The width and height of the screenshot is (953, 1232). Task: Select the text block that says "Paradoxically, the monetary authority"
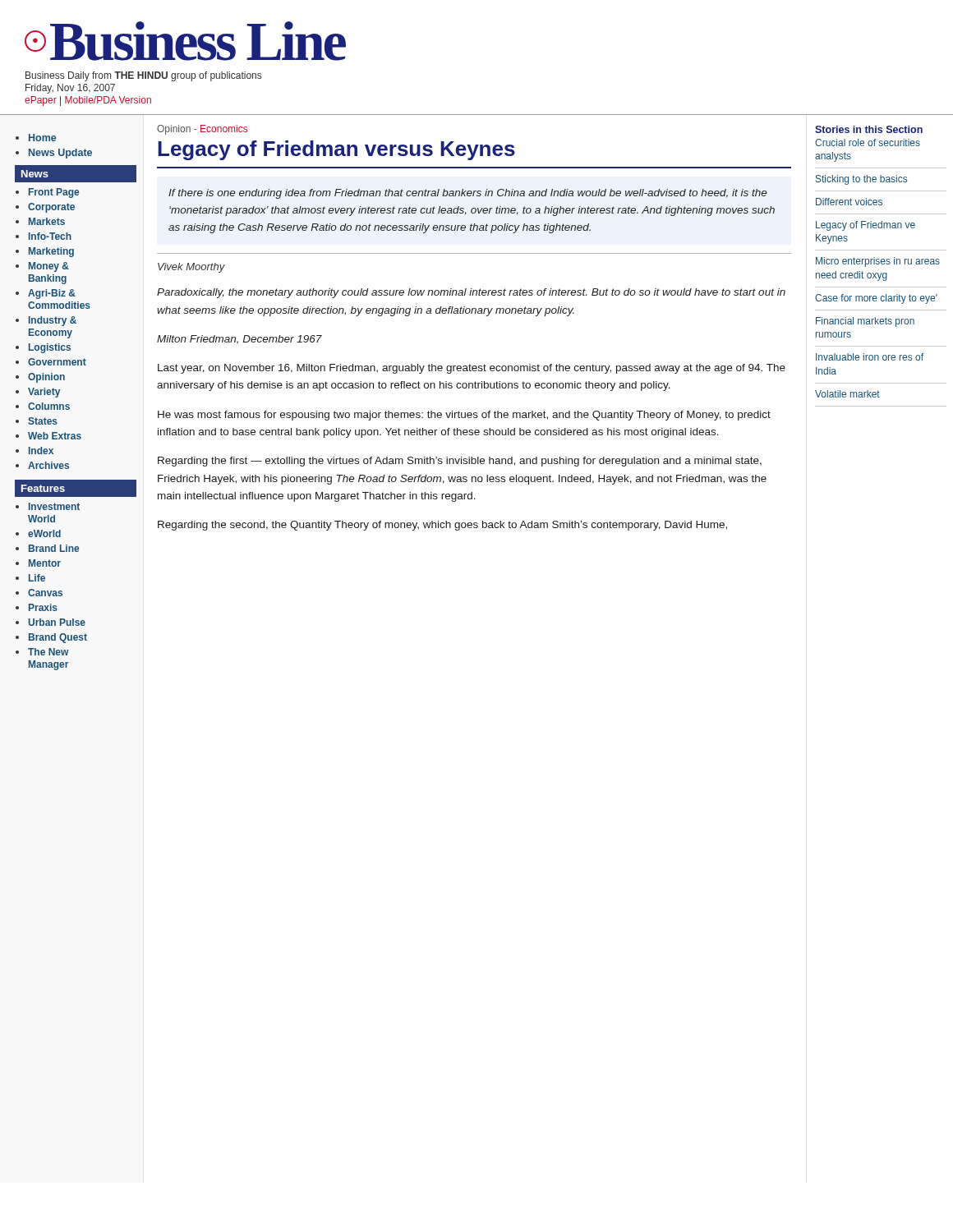point(474,316)
